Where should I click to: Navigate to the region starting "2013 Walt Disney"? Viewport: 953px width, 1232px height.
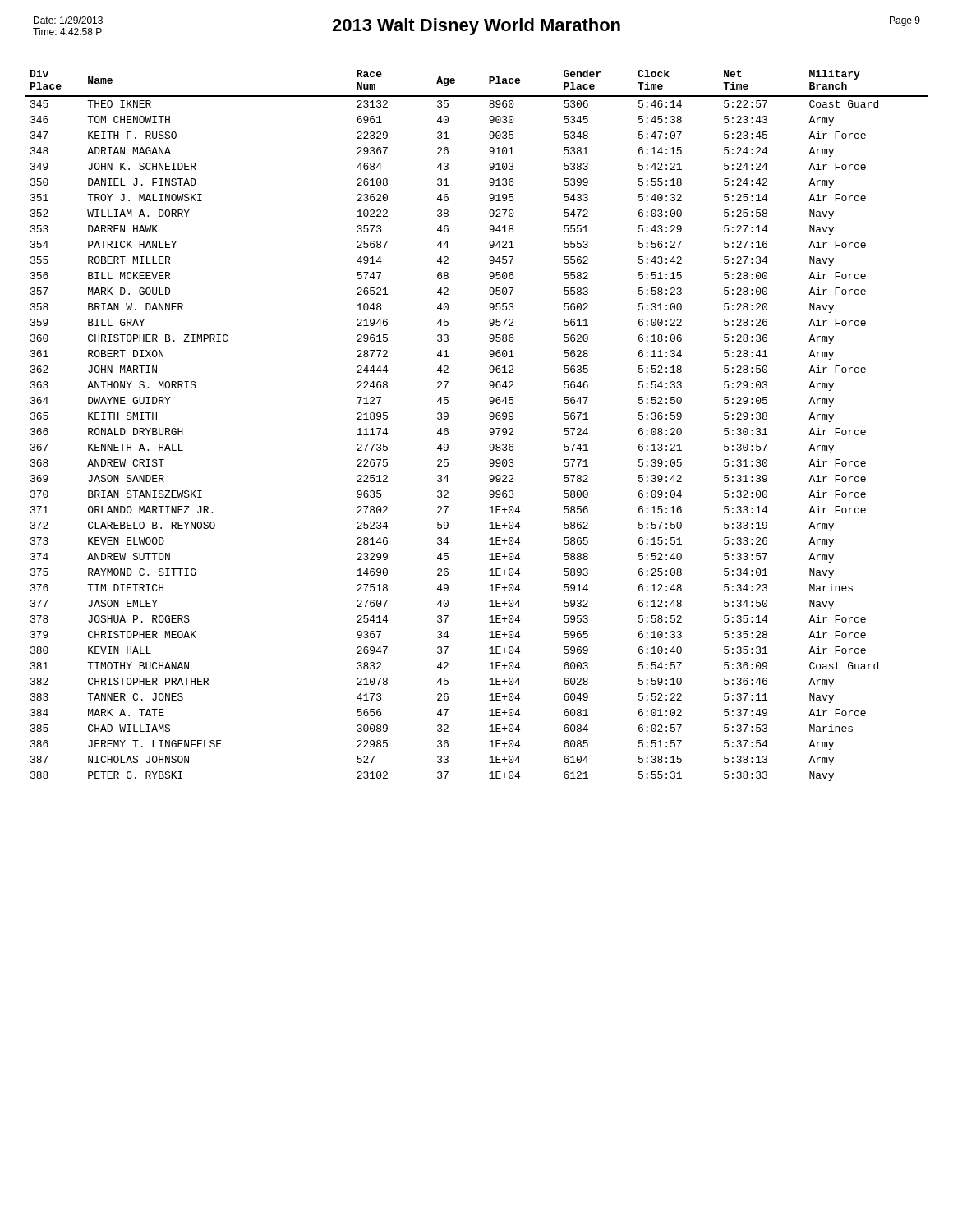(x=476, y=25)
